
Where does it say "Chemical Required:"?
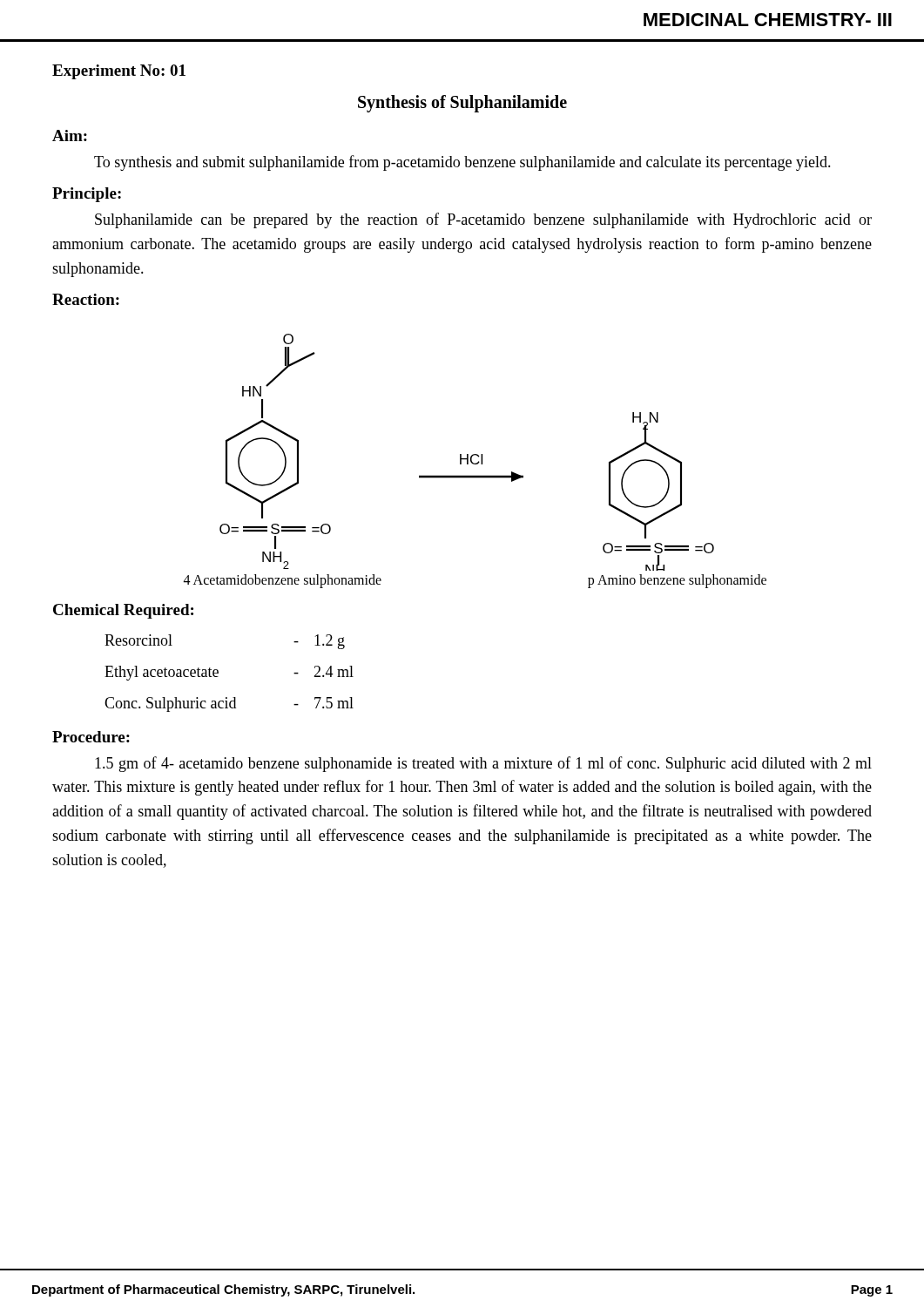124,609
